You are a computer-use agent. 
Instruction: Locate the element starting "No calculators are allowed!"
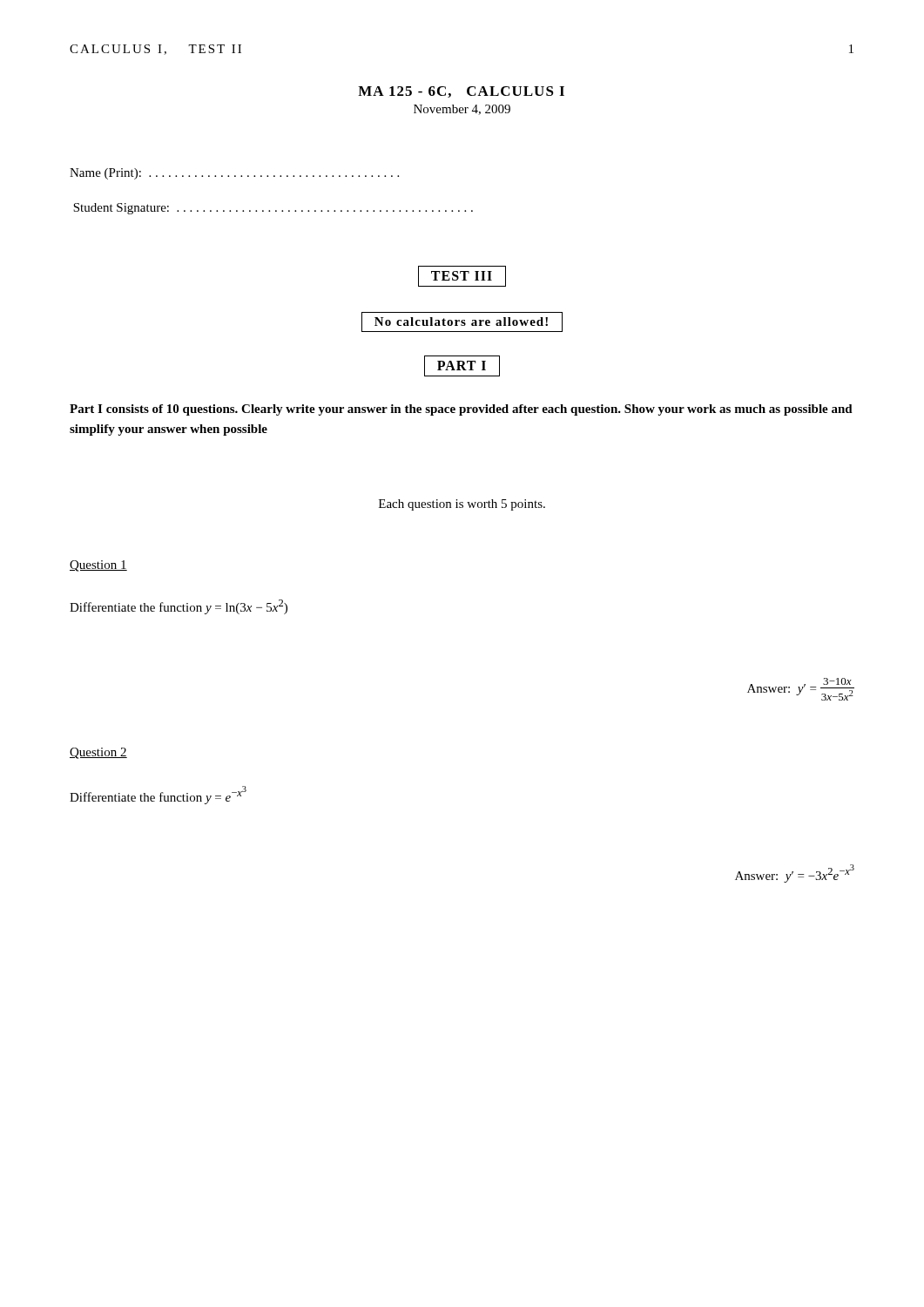pyautogui.click(x=462, y=322)
